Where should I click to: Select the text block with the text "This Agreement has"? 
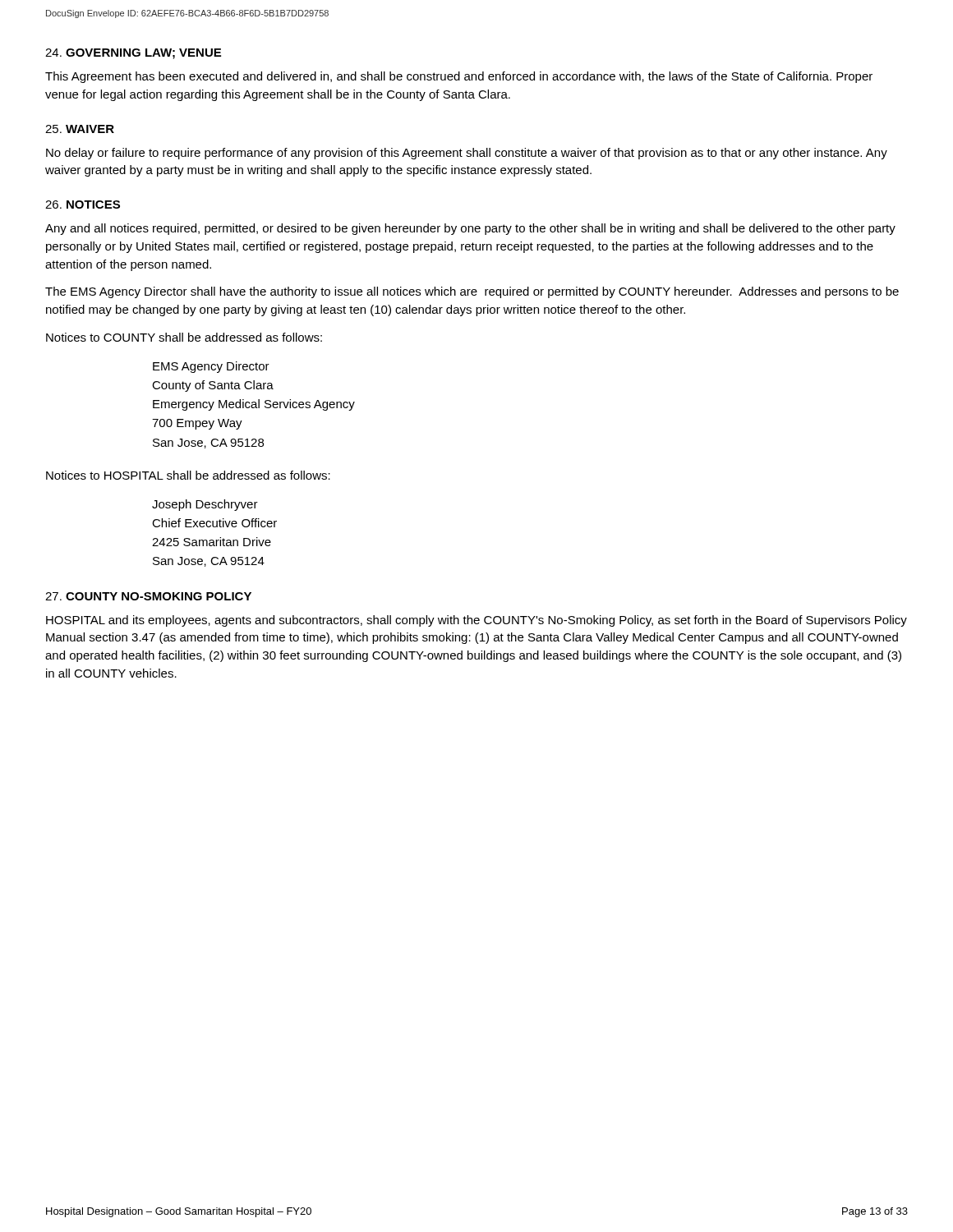[x=459, y=85]
